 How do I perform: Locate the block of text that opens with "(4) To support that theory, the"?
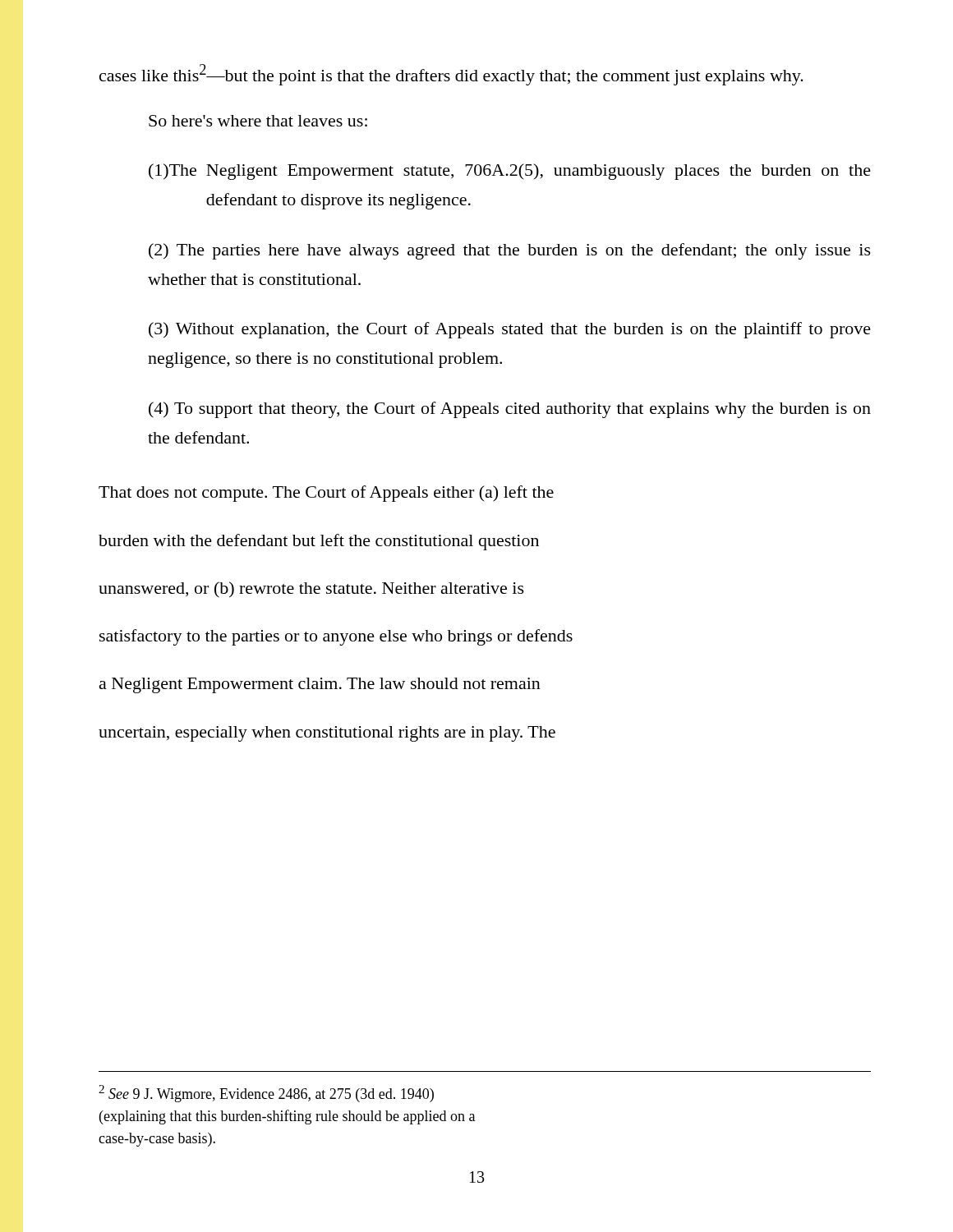coord(509,423)
